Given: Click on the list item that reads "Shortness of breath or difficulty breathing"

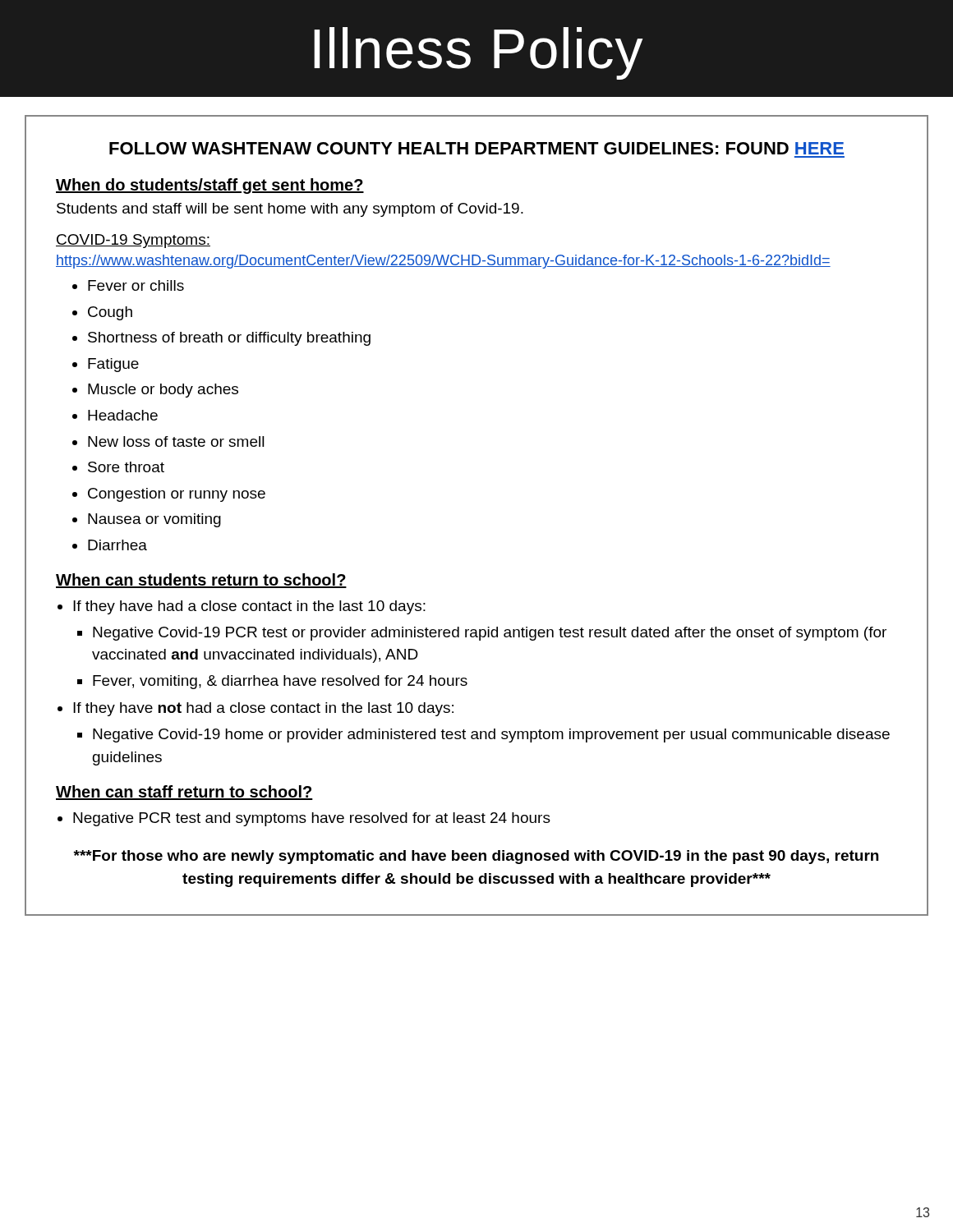Looking at the screenshot, I should point(221,339).
